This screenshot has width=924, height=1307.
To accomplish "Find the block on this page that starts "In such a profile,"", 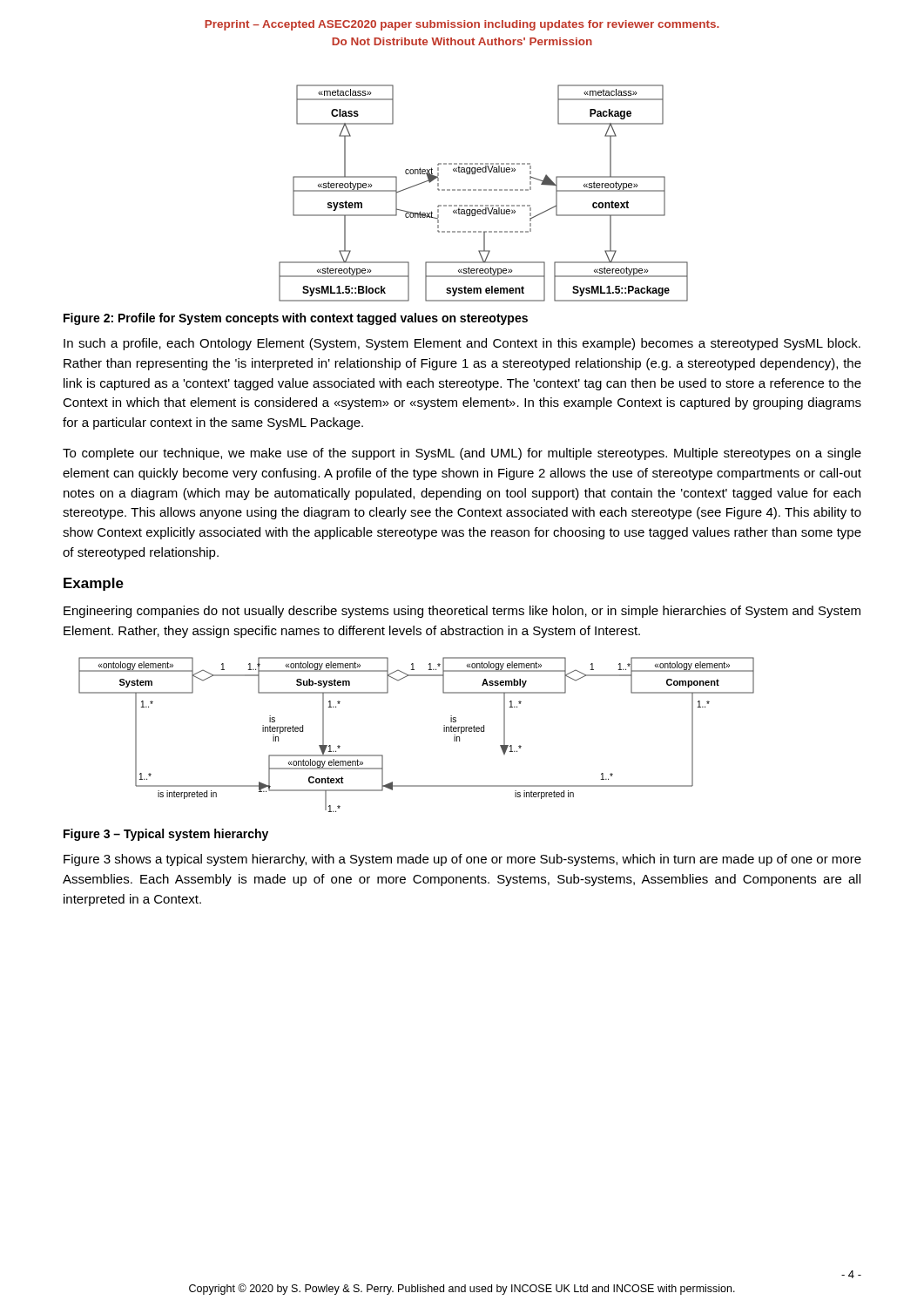I will click(x=462, y=383).
